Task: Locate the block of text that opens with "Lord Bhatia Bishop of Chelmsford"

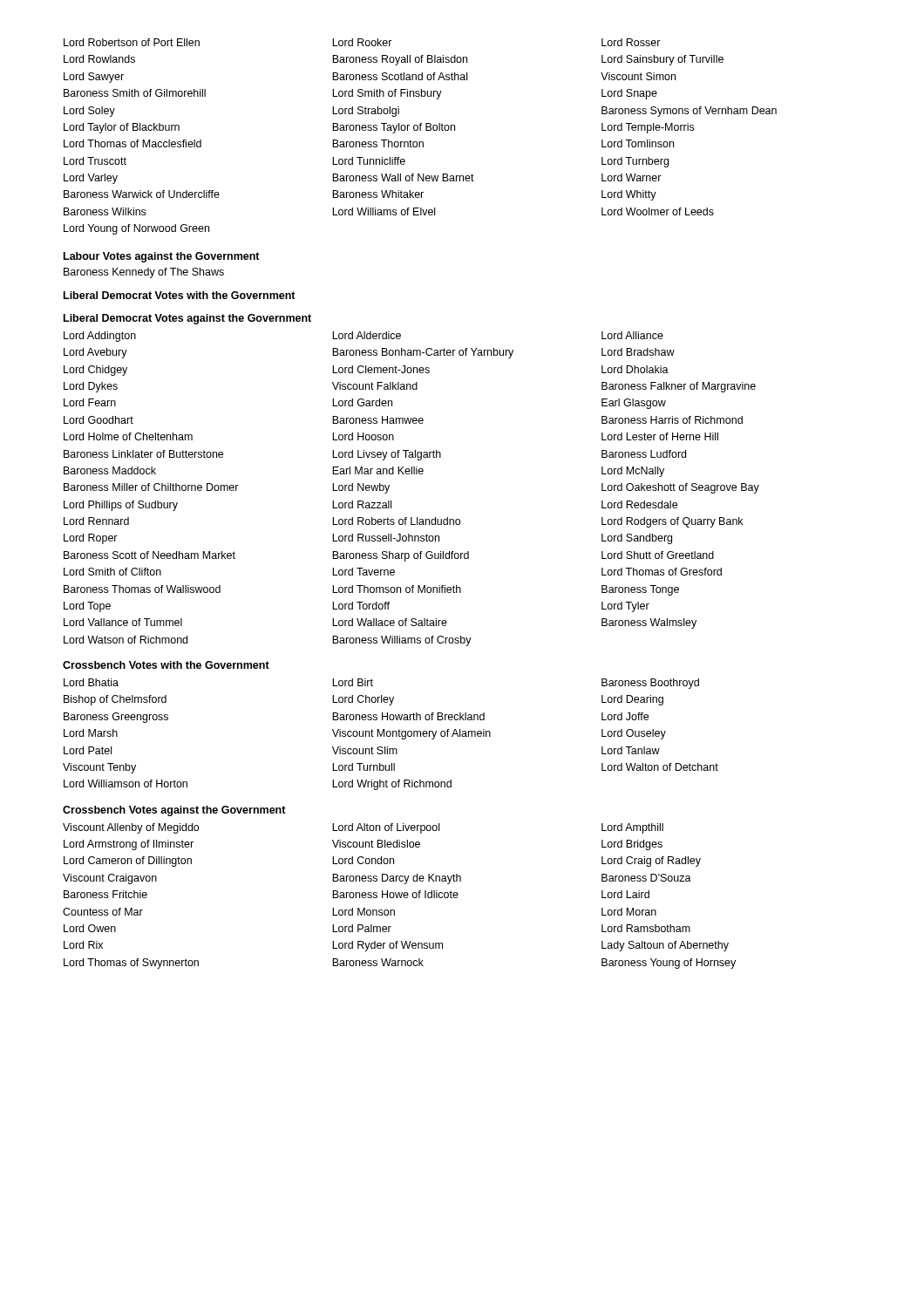Action: point(462,734)
